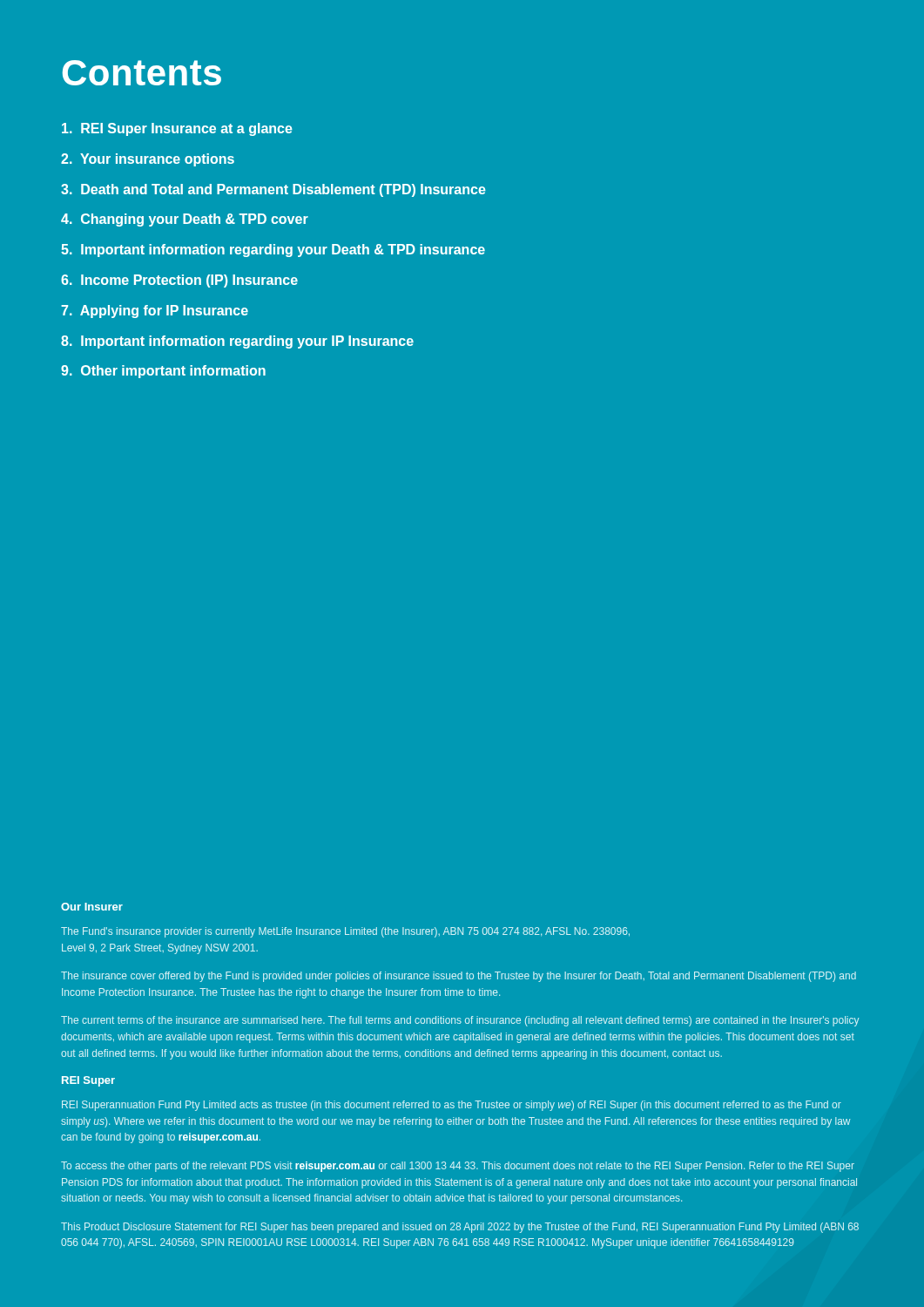Find the section header with the text "Our Insurer"
The height and width of the screenshot is (1307, 924).
(x=92, y=907)
